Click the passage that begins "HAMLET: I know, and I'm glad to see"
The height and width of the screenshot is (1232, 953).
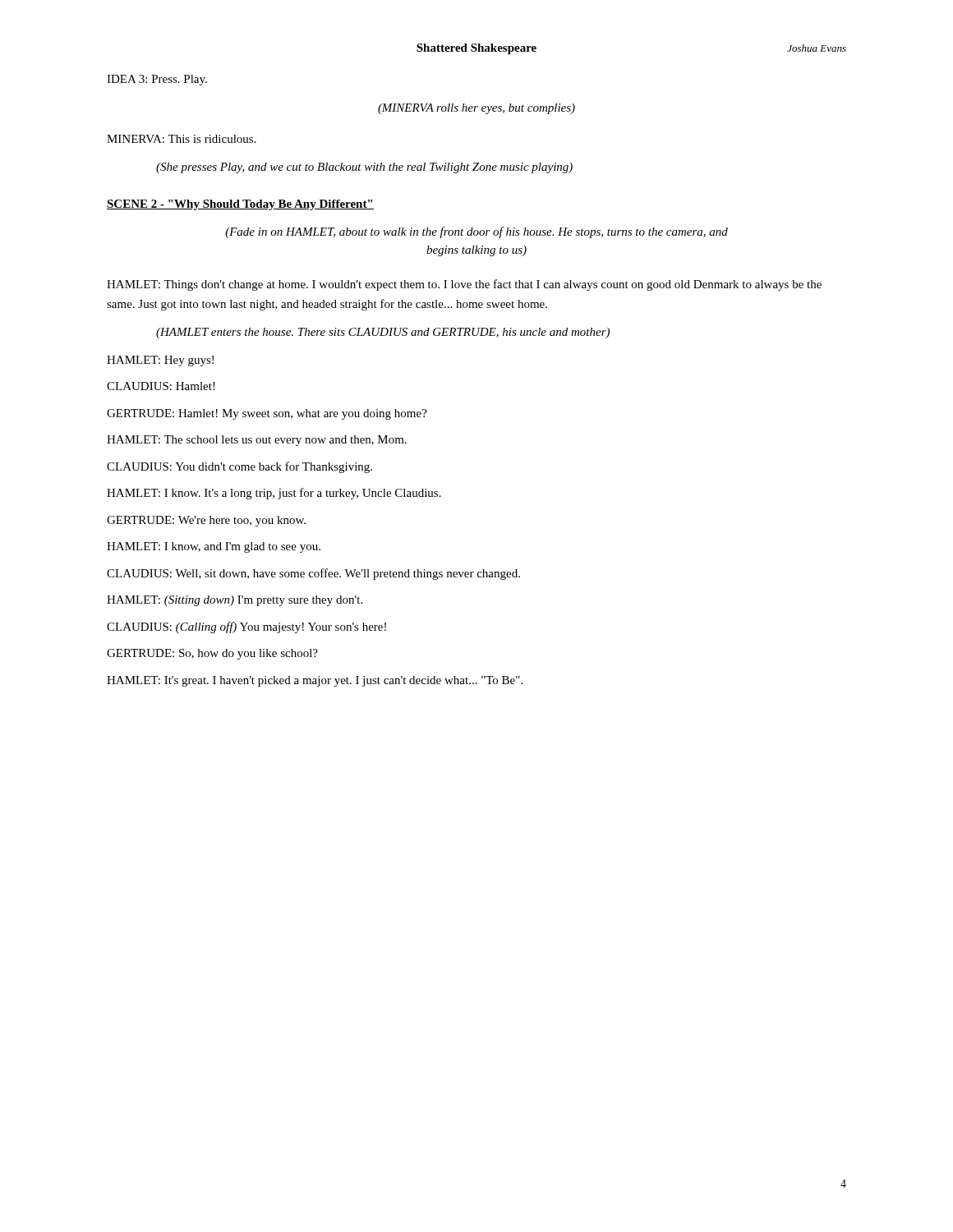click(214, 546)
